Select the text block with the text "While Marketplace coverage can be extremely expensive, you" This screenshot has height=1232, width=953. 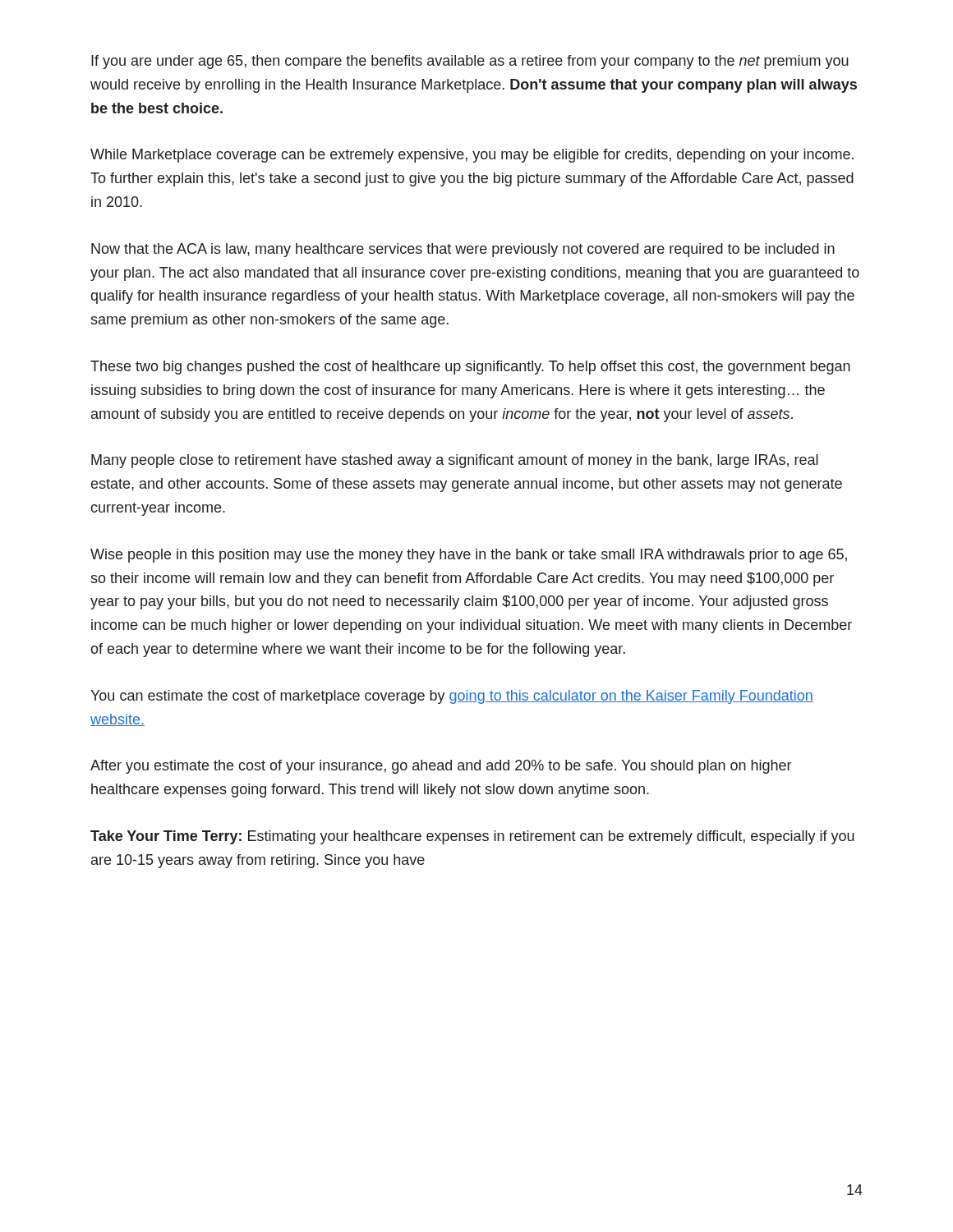[473, 178]
